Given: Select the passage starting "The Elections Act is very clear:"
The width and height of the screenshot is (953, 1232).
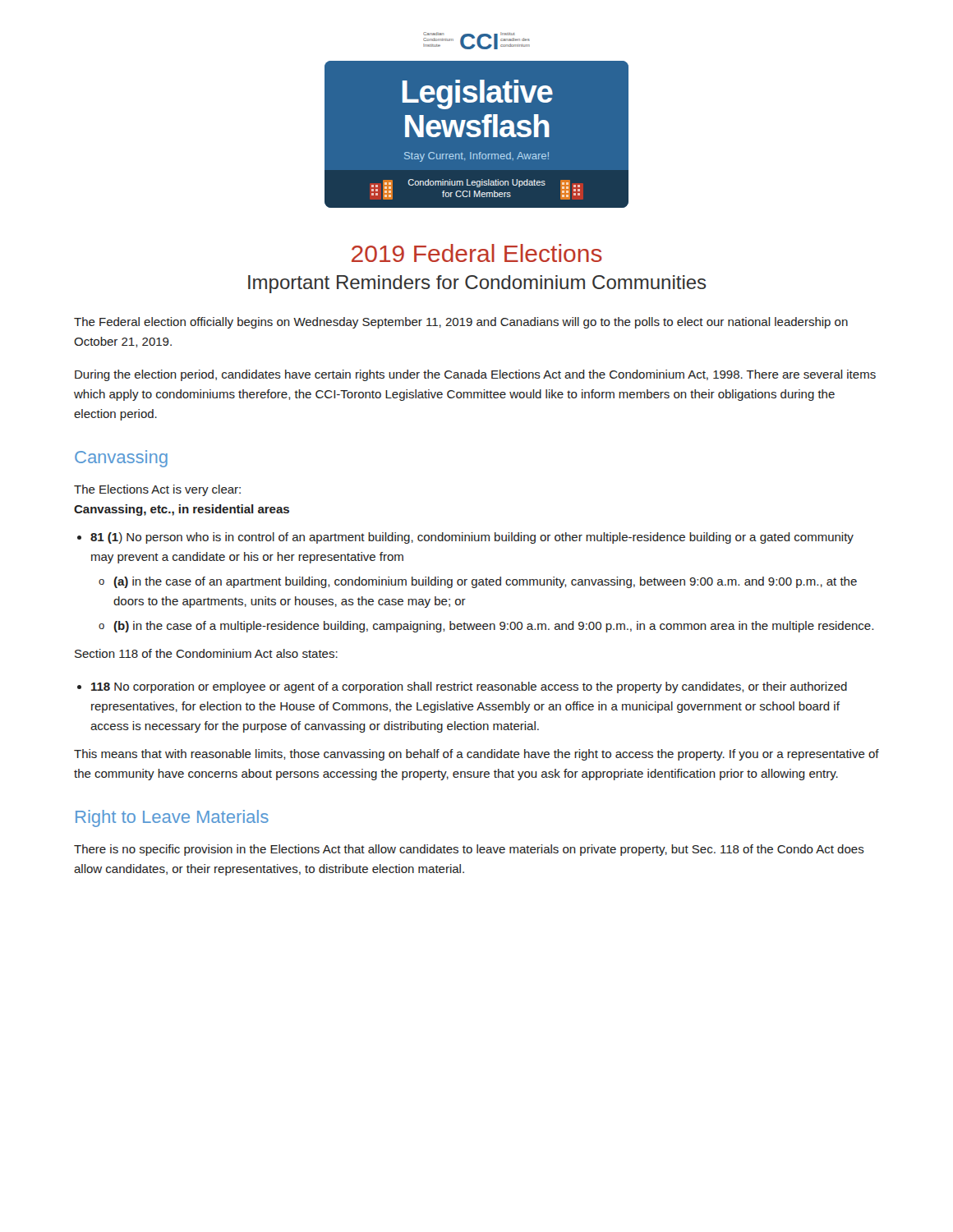Looking at the screenshot, I should pyautogui.click(x=182, y=499).
